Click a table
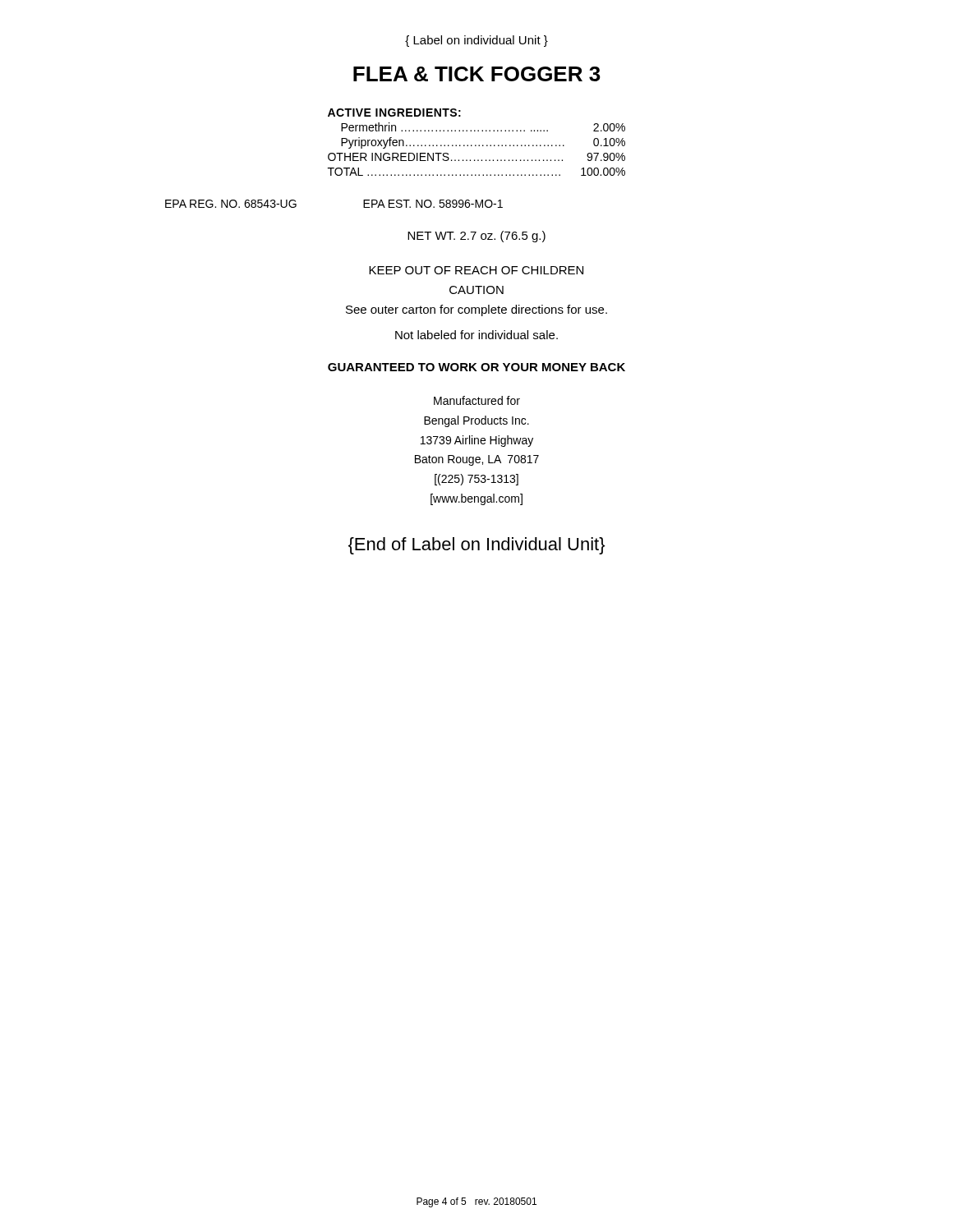 click(x=476, y=142)
